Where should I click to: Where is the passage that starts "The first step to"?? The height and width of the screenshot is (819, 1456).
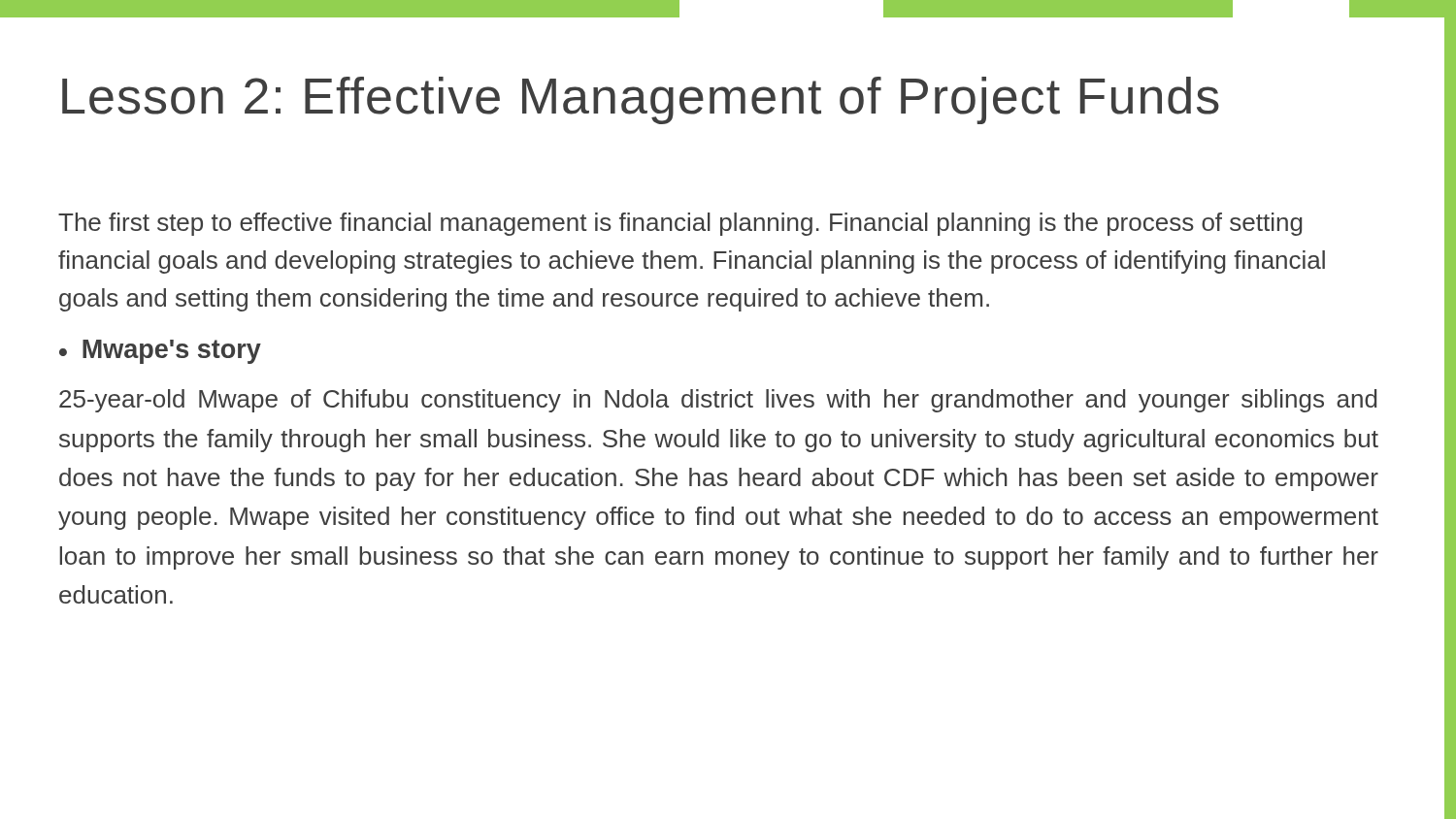coord(692,260)
